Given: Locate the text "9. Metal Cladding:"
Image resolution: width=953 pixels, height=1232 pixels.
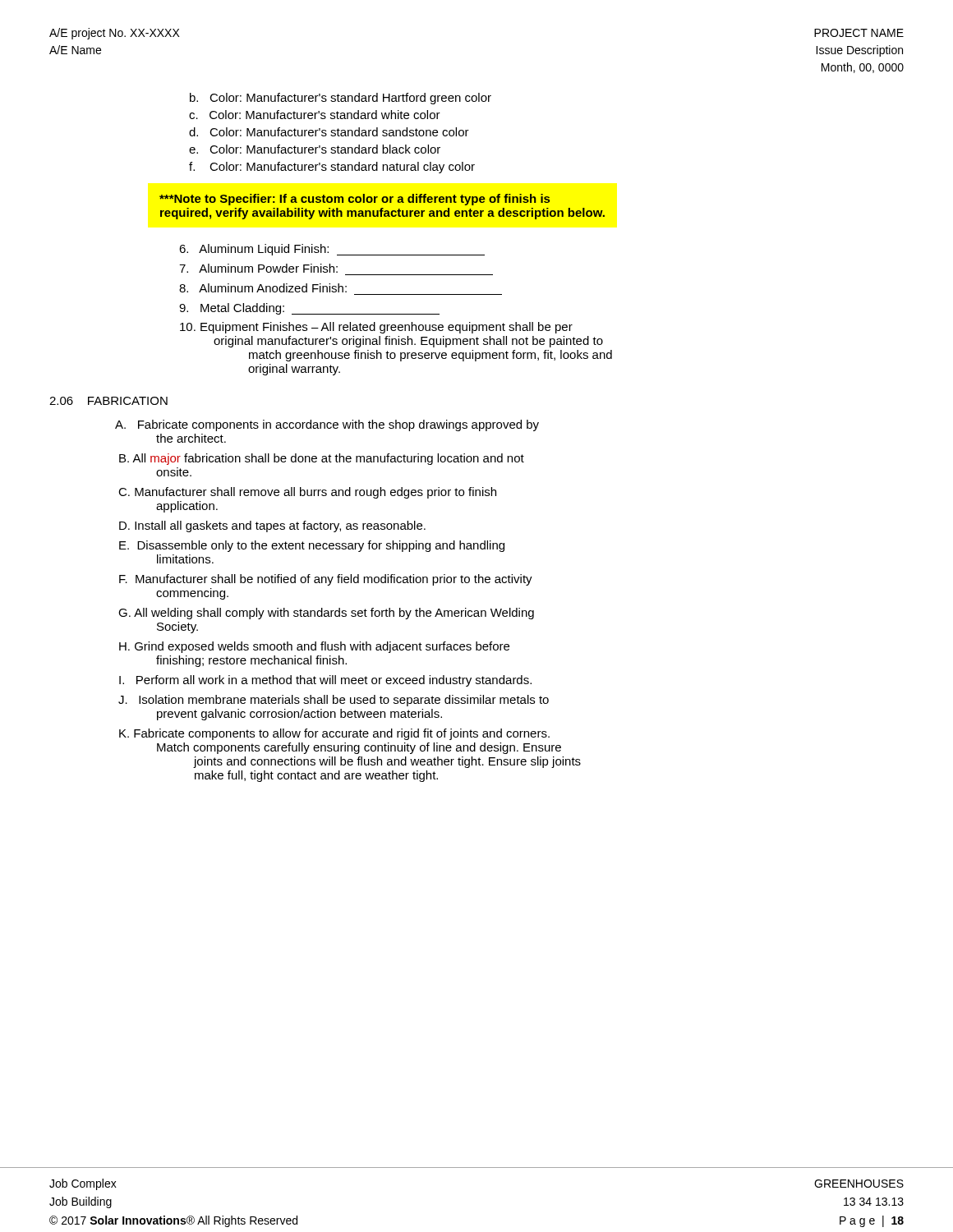Looking at the screenshot, I should [309, 307].
